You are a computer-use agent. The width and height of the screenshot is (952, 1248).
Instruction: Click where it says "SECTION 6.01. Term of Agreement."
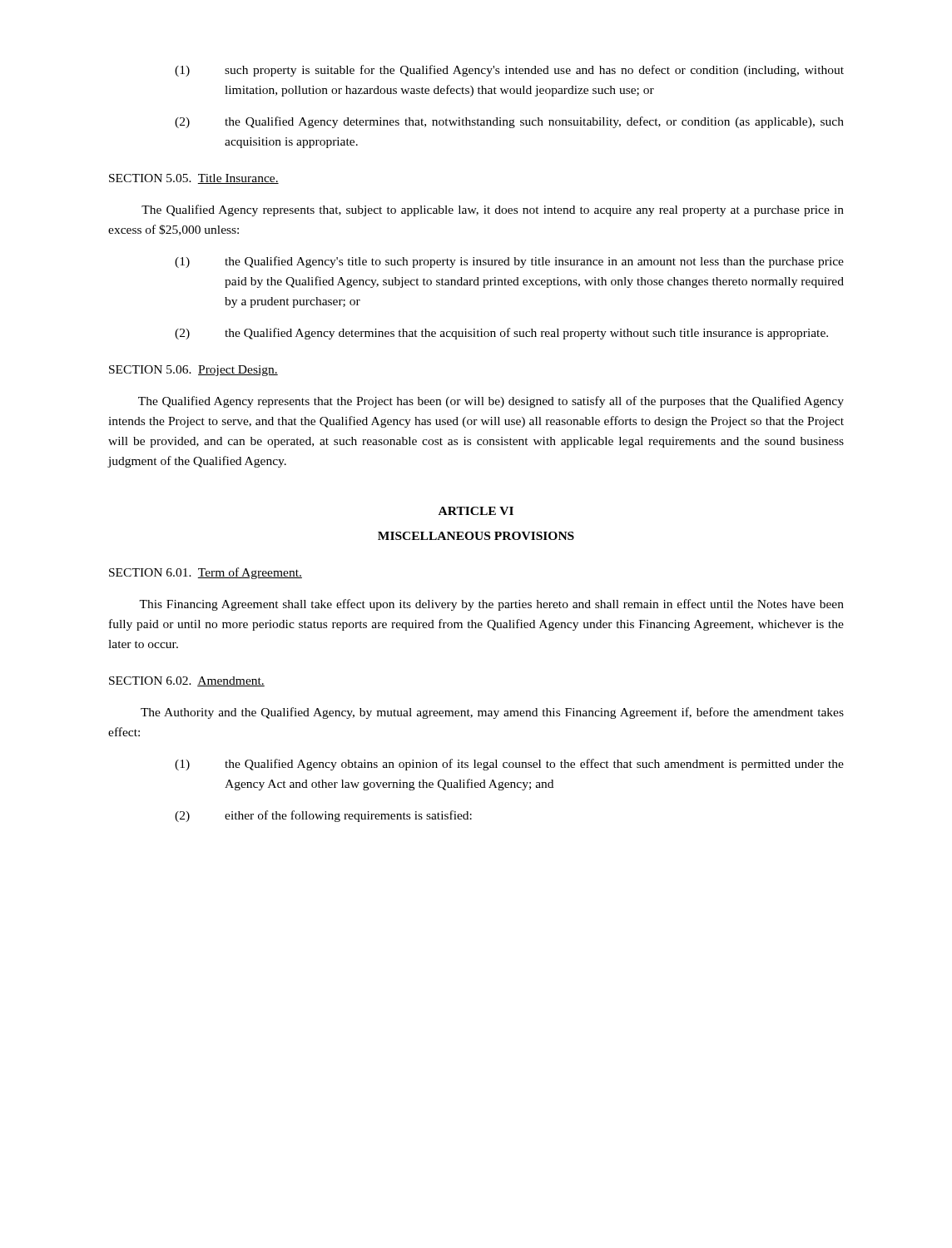click(x=205, y=572)
